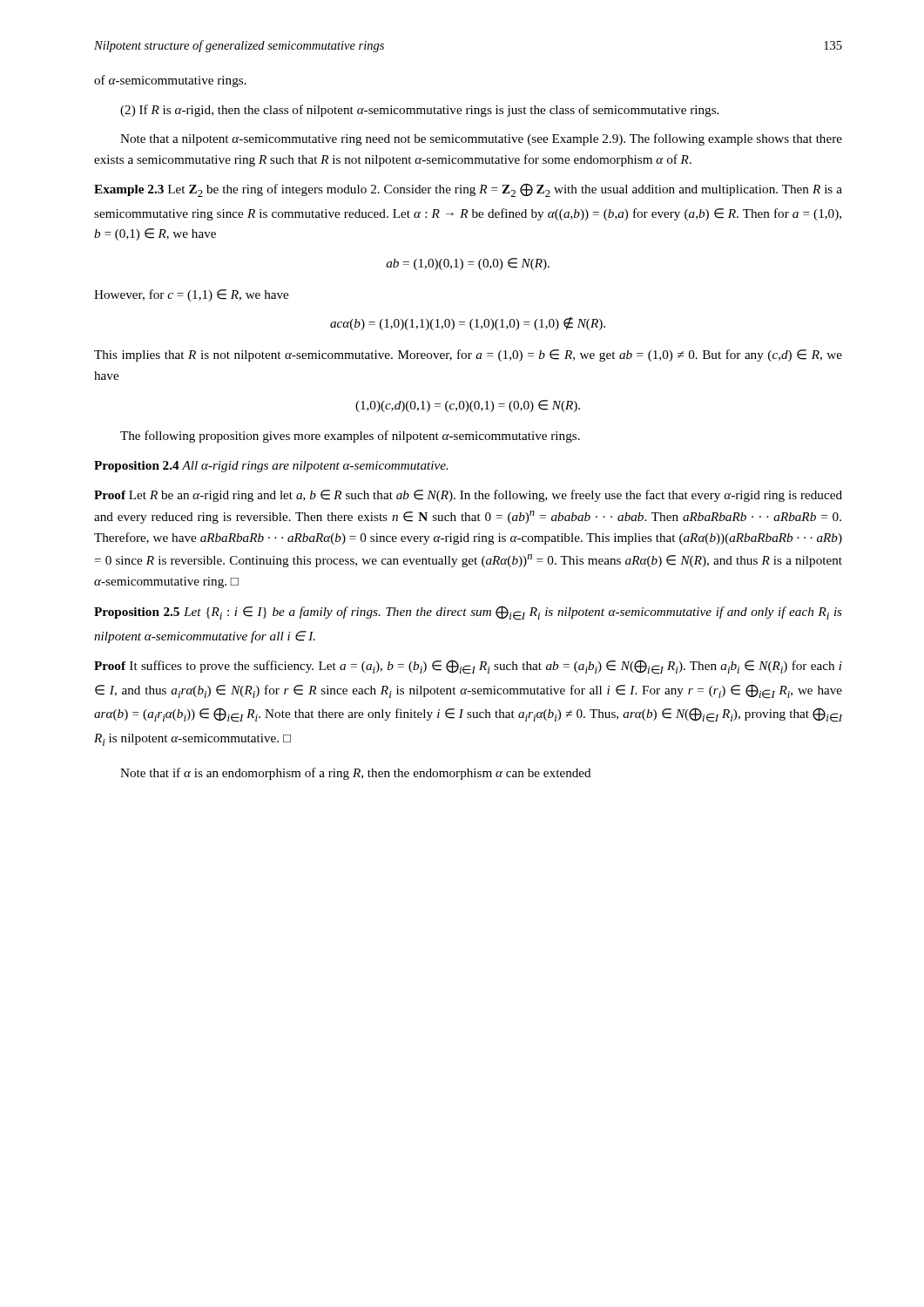Locate the region starting "Proposition 2.5 Let {Ri : i ∈ I}"
Screen dimensions: 1307x924
pos(468,624)
